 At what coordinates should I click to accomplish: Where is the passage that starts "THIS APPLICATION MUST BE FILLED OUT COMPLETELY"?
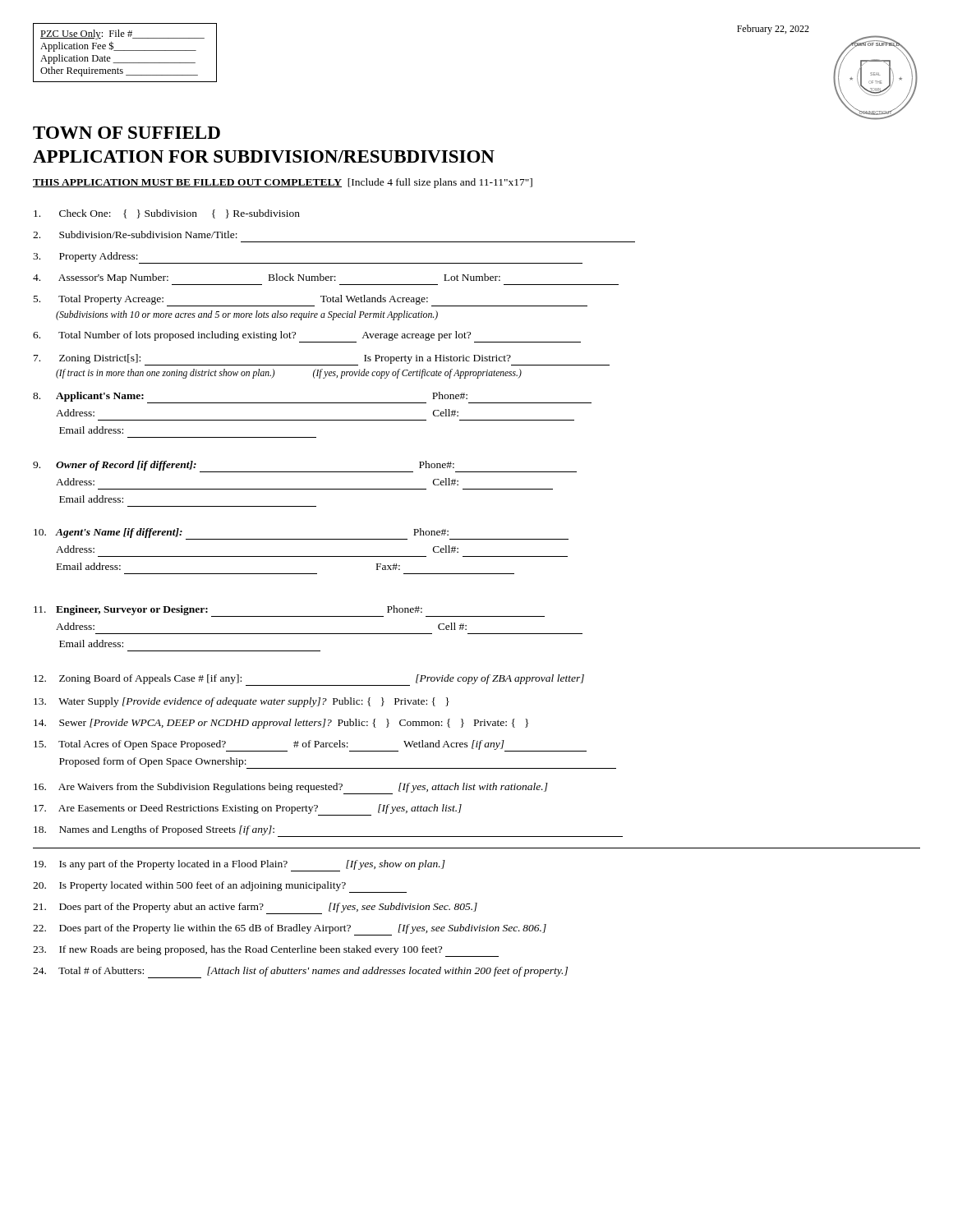(x=283, y=182)
